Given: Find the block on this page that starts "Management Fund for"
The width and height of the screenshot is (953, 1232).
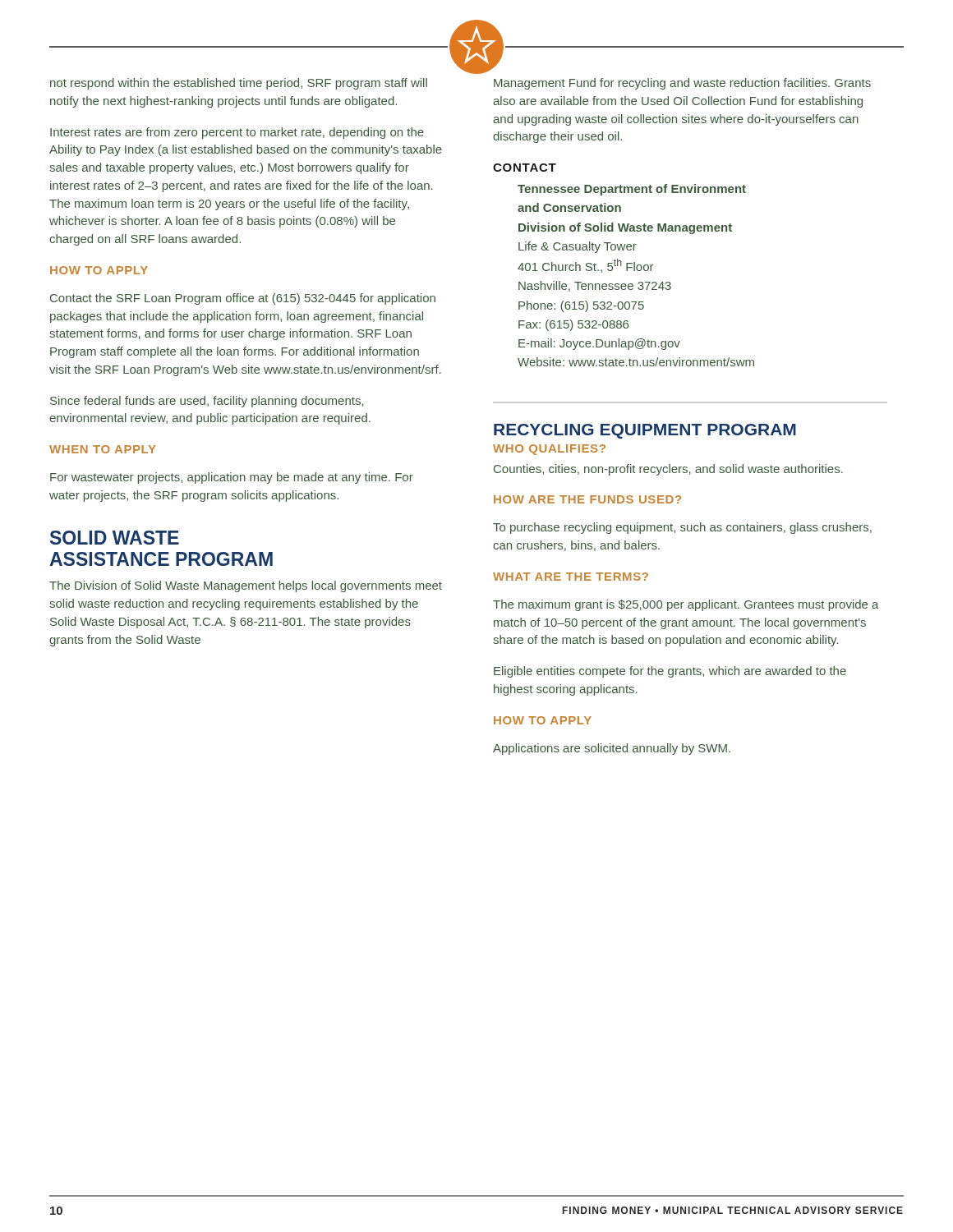Looking at the screenshot, I should pos(690,110).
